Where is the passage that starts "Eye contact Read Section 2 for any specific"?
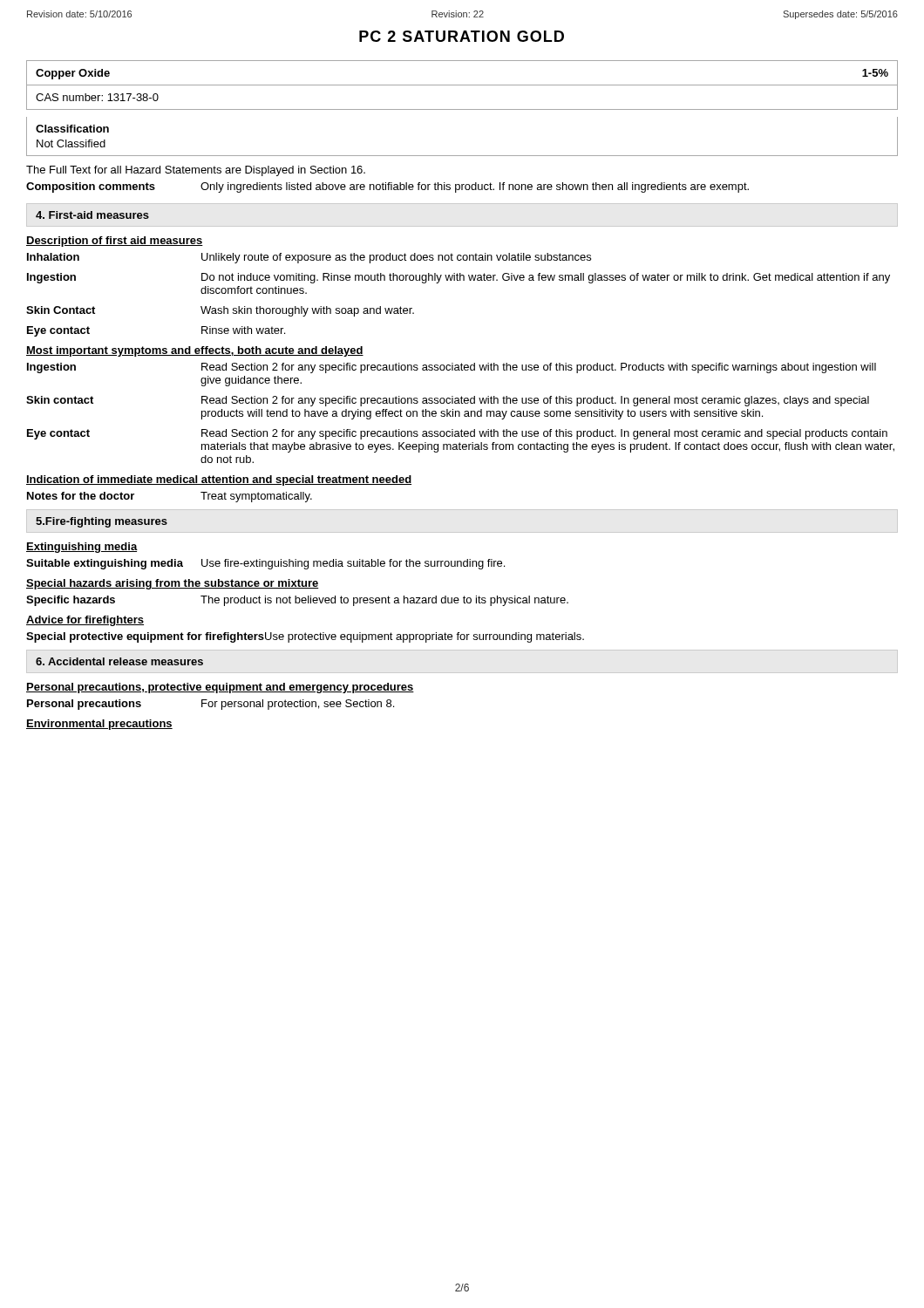 coord(462,446)
